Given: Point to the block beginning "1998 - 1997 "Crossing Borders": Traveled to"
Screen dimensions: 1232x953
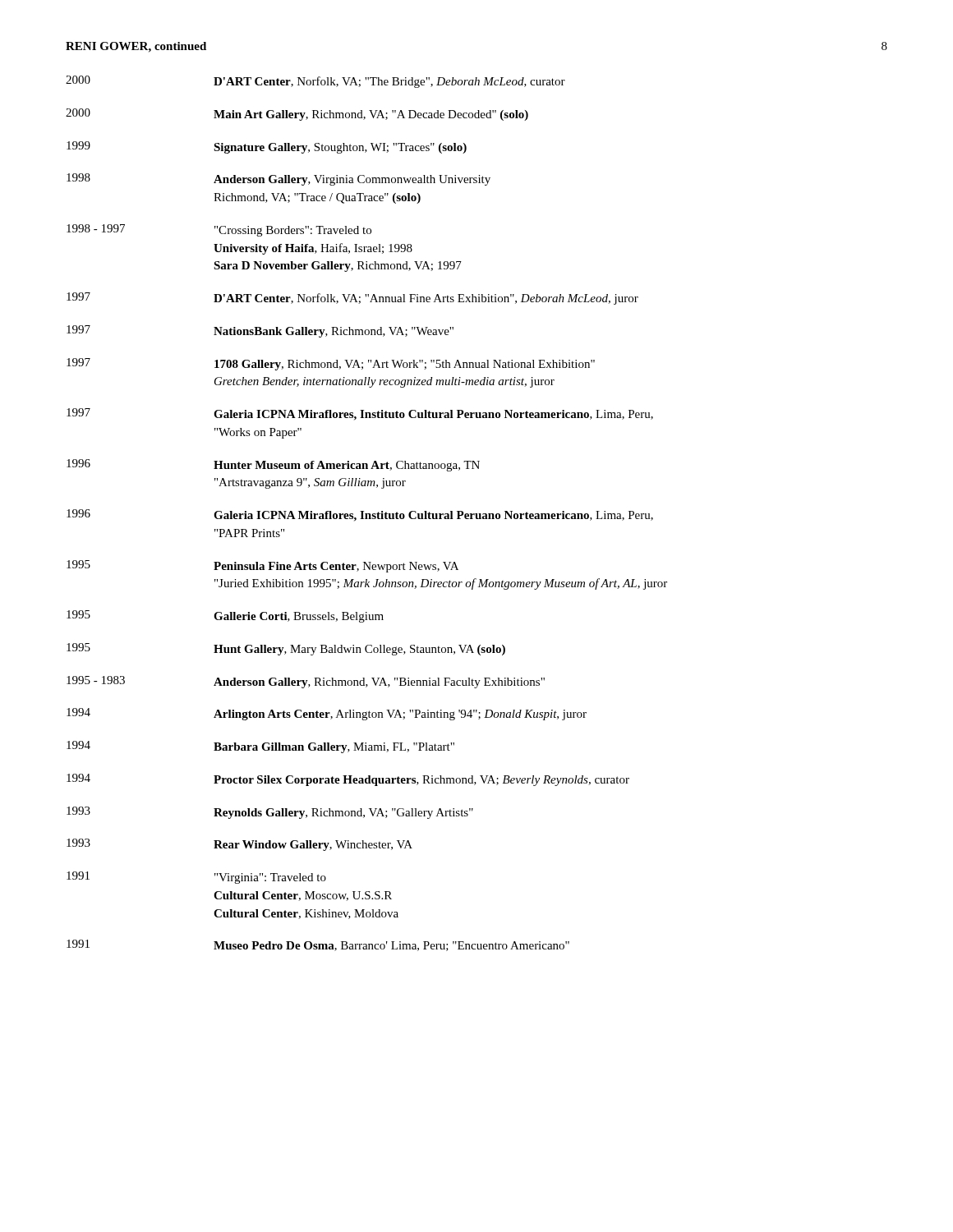Looking at the screenshot, I should [219, 230].
